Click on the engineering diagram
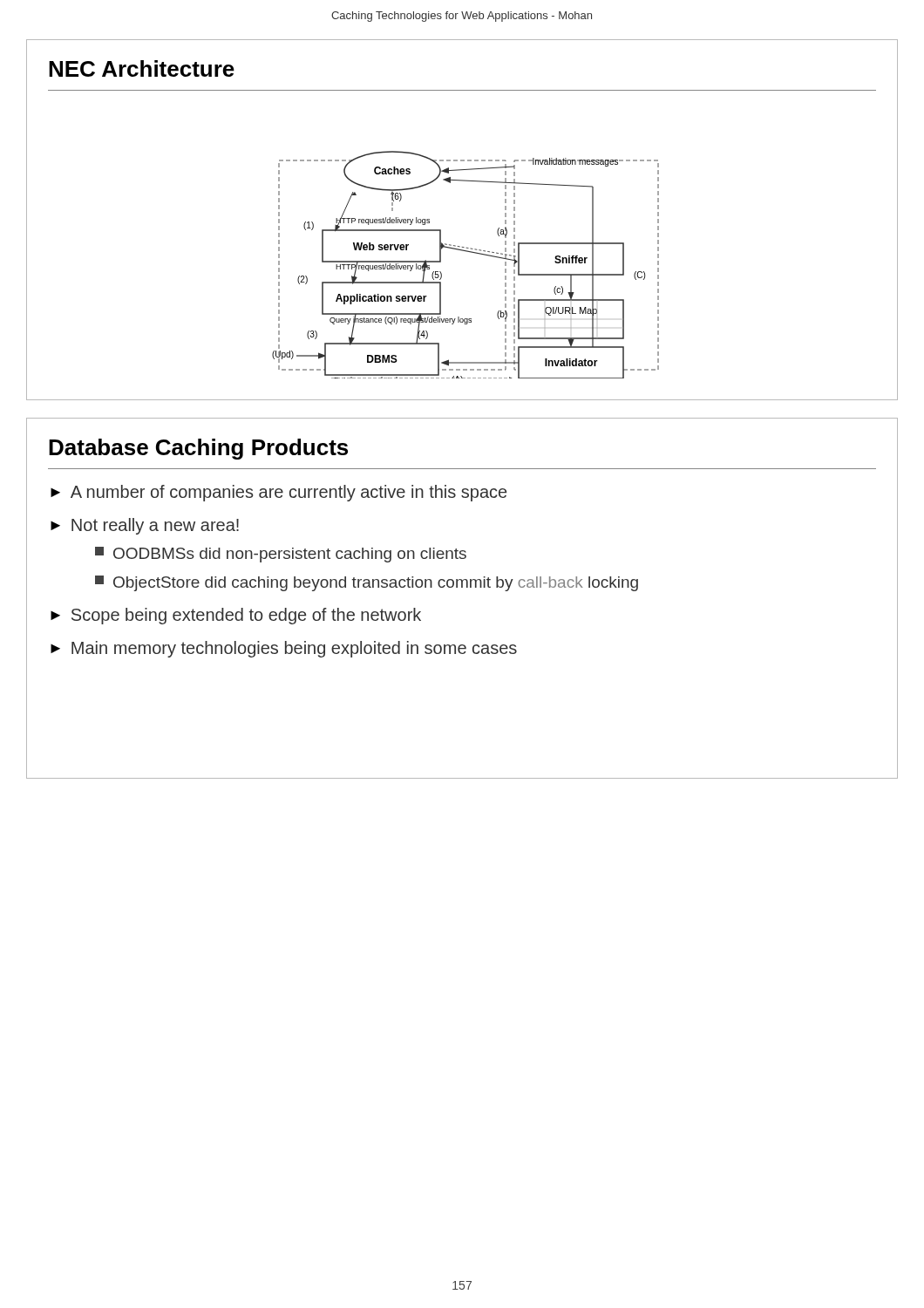 pos(462,244)
